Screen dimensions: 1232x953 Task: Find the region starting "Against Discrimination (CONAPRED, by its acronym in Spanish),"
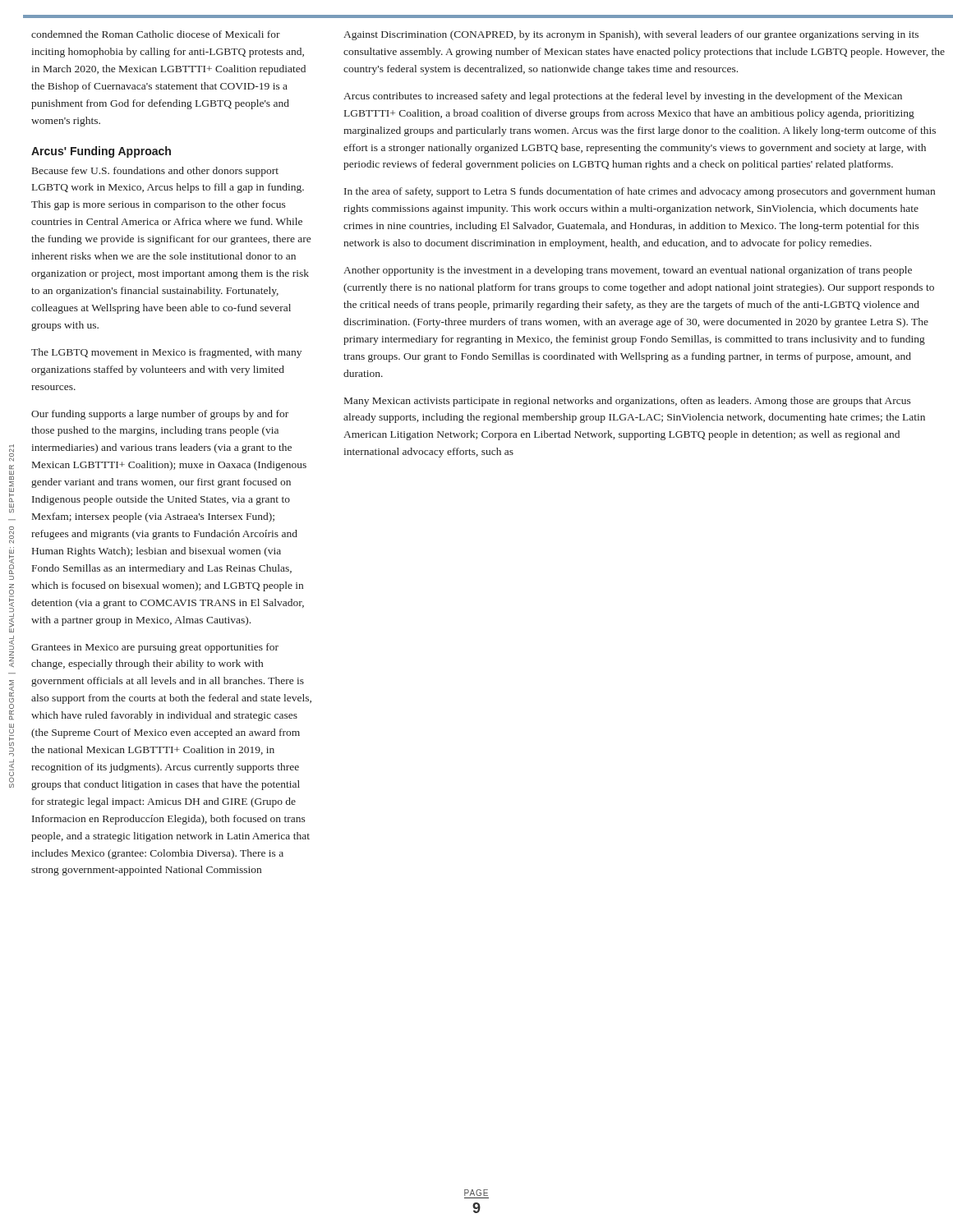644,51
